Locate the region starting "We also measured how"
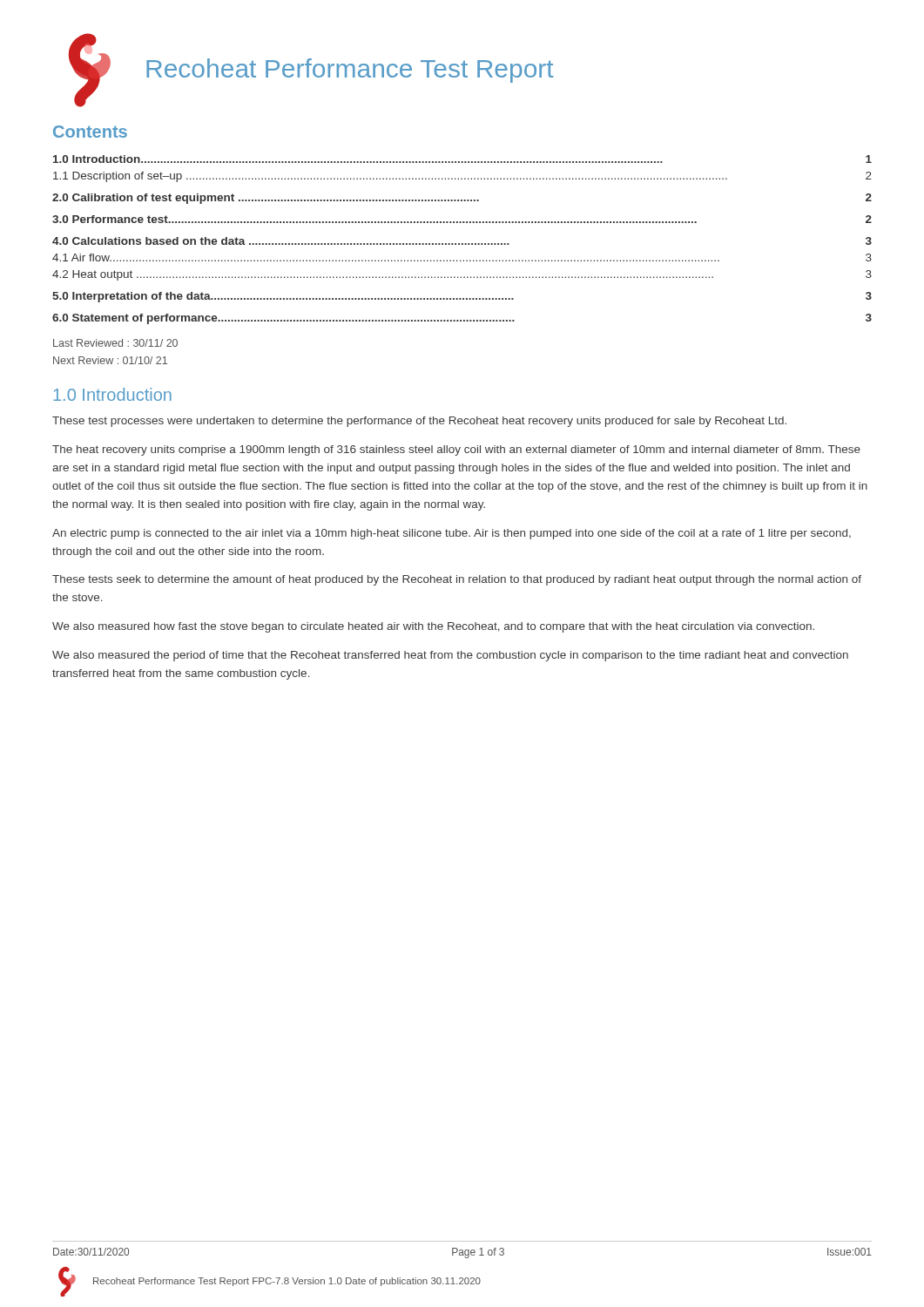Image resolution: width=924 pixels, height=1307 pixels. pyautogui.click(x=434, y=626)
